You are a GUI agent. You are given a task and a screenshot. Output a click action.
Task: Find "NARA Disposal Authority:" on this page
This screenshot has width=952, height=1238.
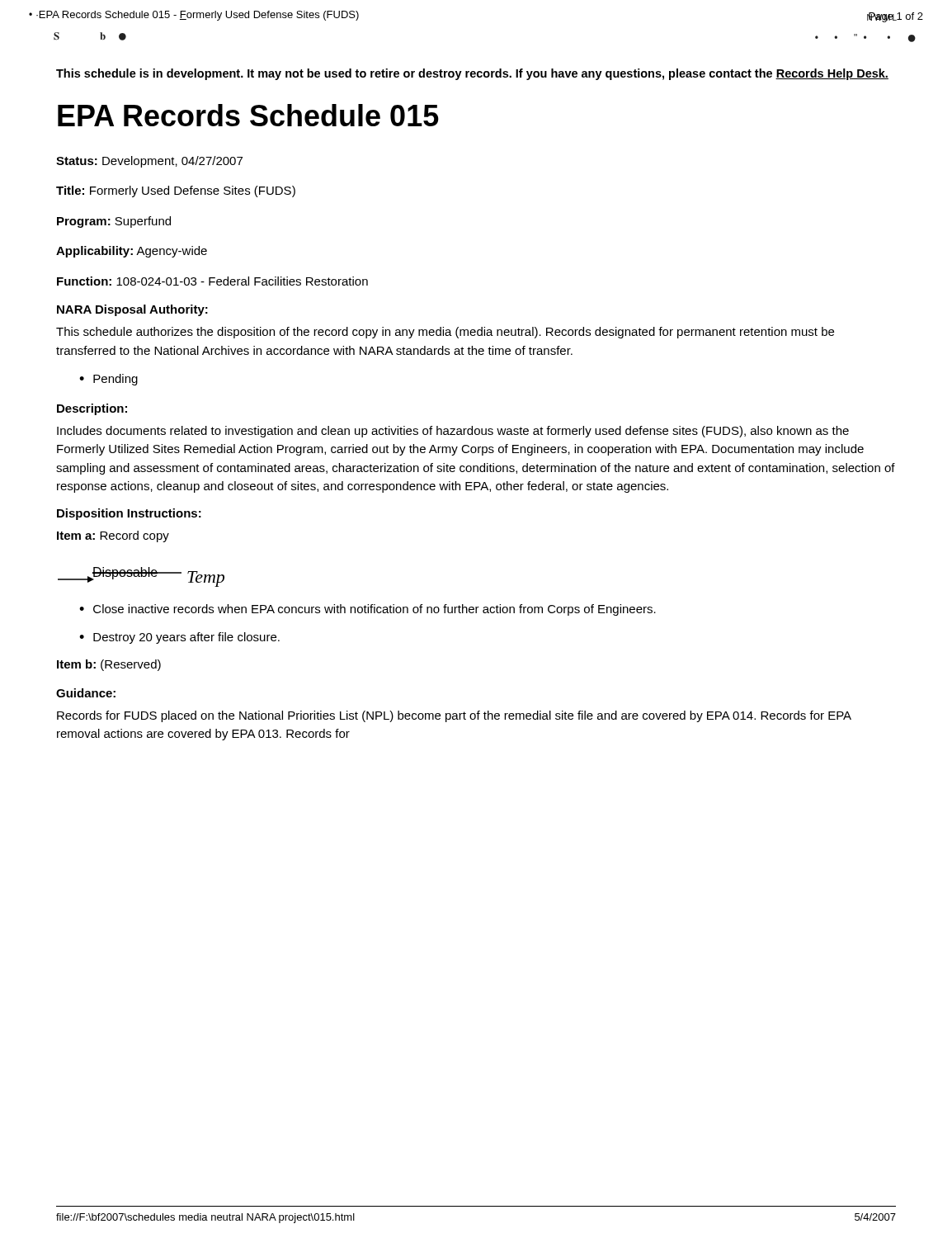tap(132, 309)
